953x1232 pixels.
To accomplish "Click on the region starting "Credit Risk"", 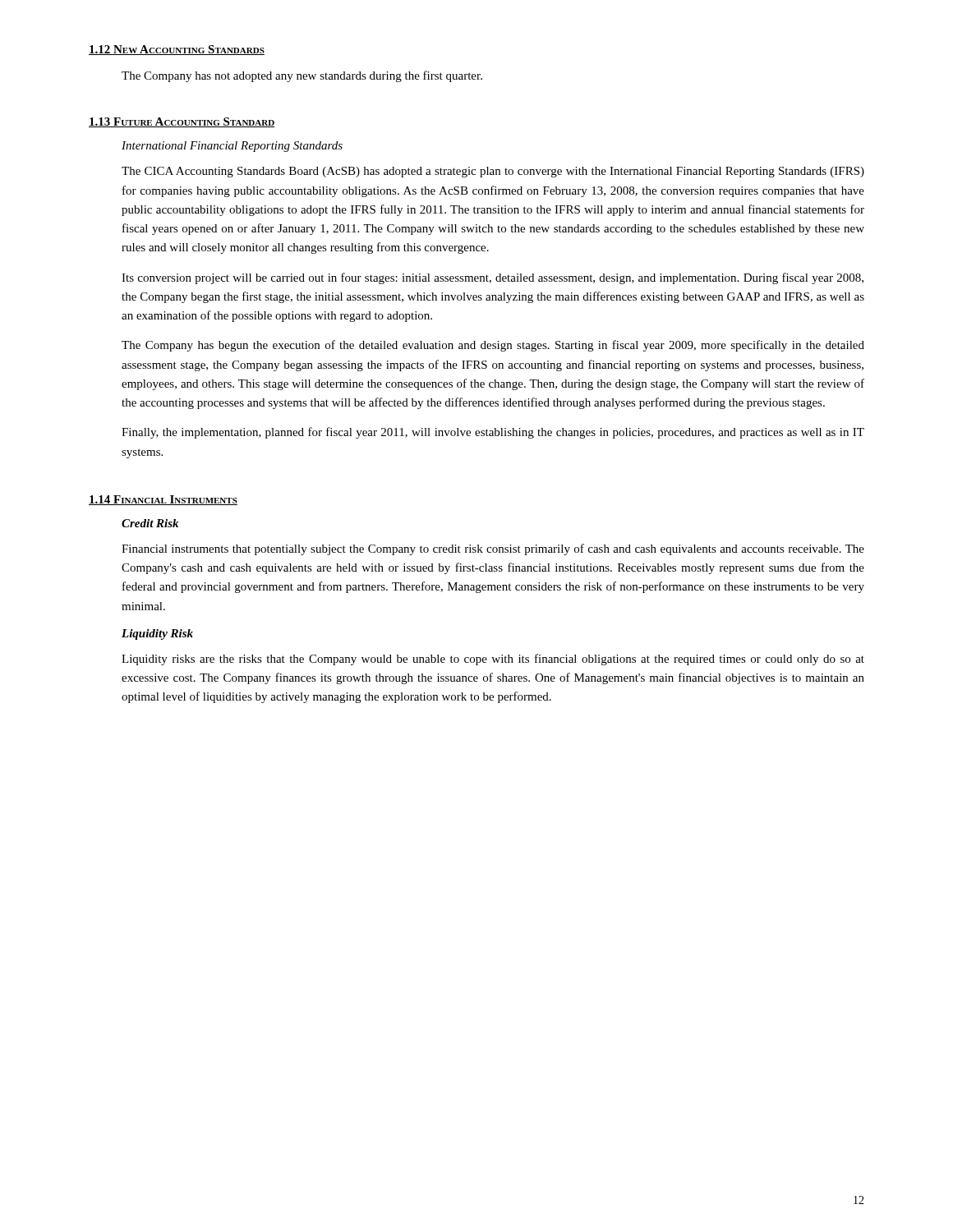I will [x=150, y=523].
